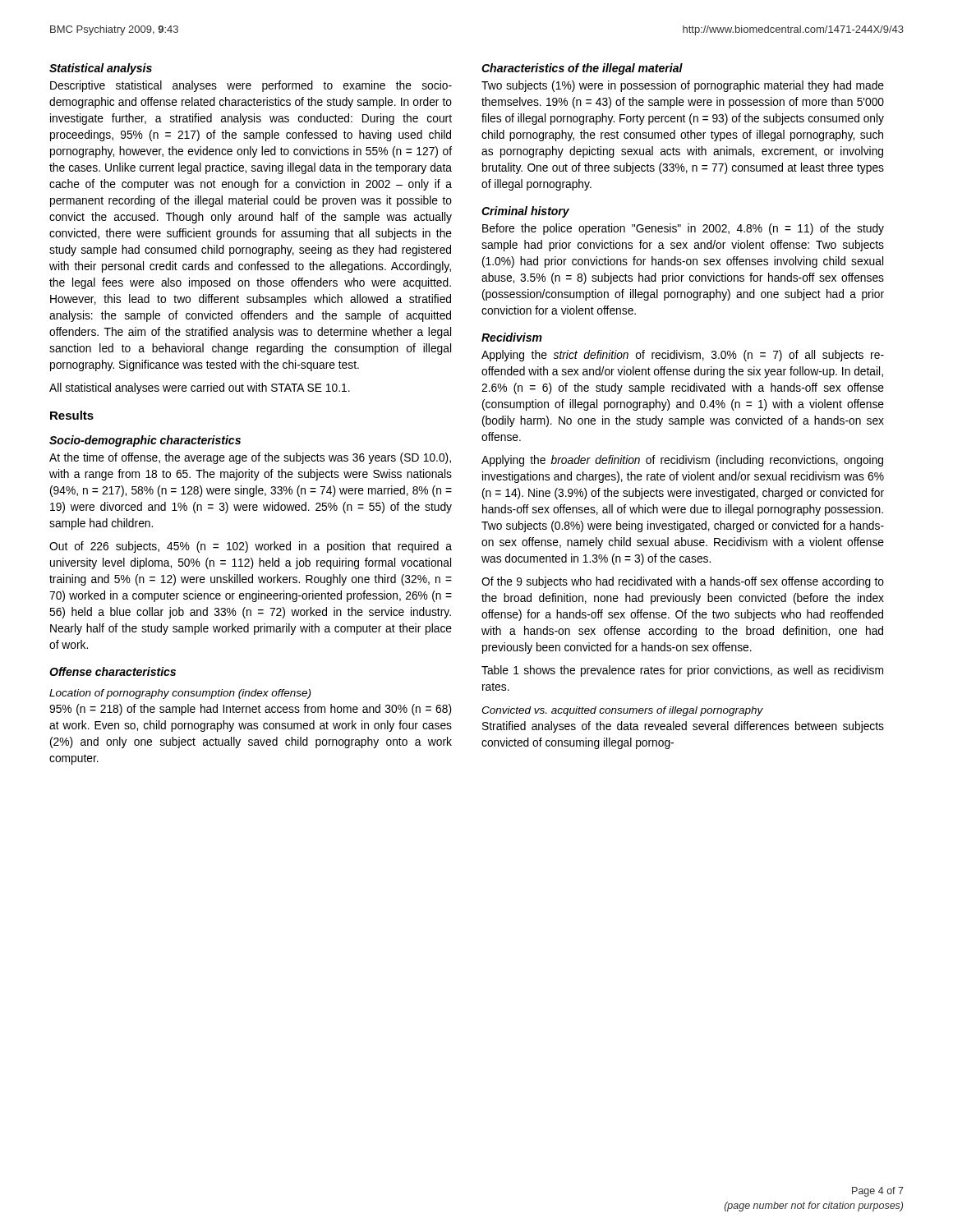
Task: Locate the text starting "All statistical analyses were carried"
Action: coord(251,389)
